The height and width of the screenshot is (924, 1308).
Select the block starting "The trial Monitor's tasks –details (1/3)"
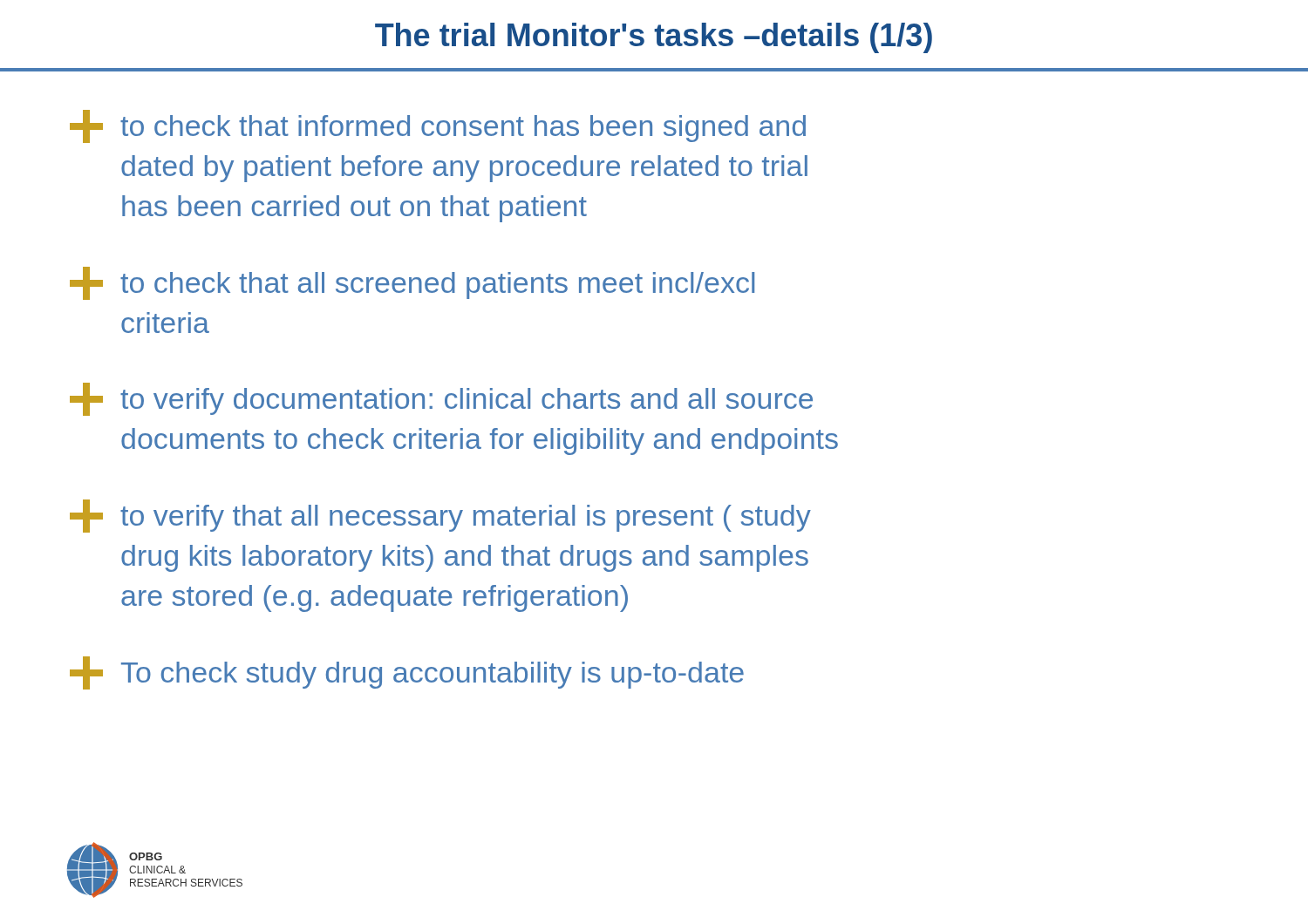click(x=654, y=35)
